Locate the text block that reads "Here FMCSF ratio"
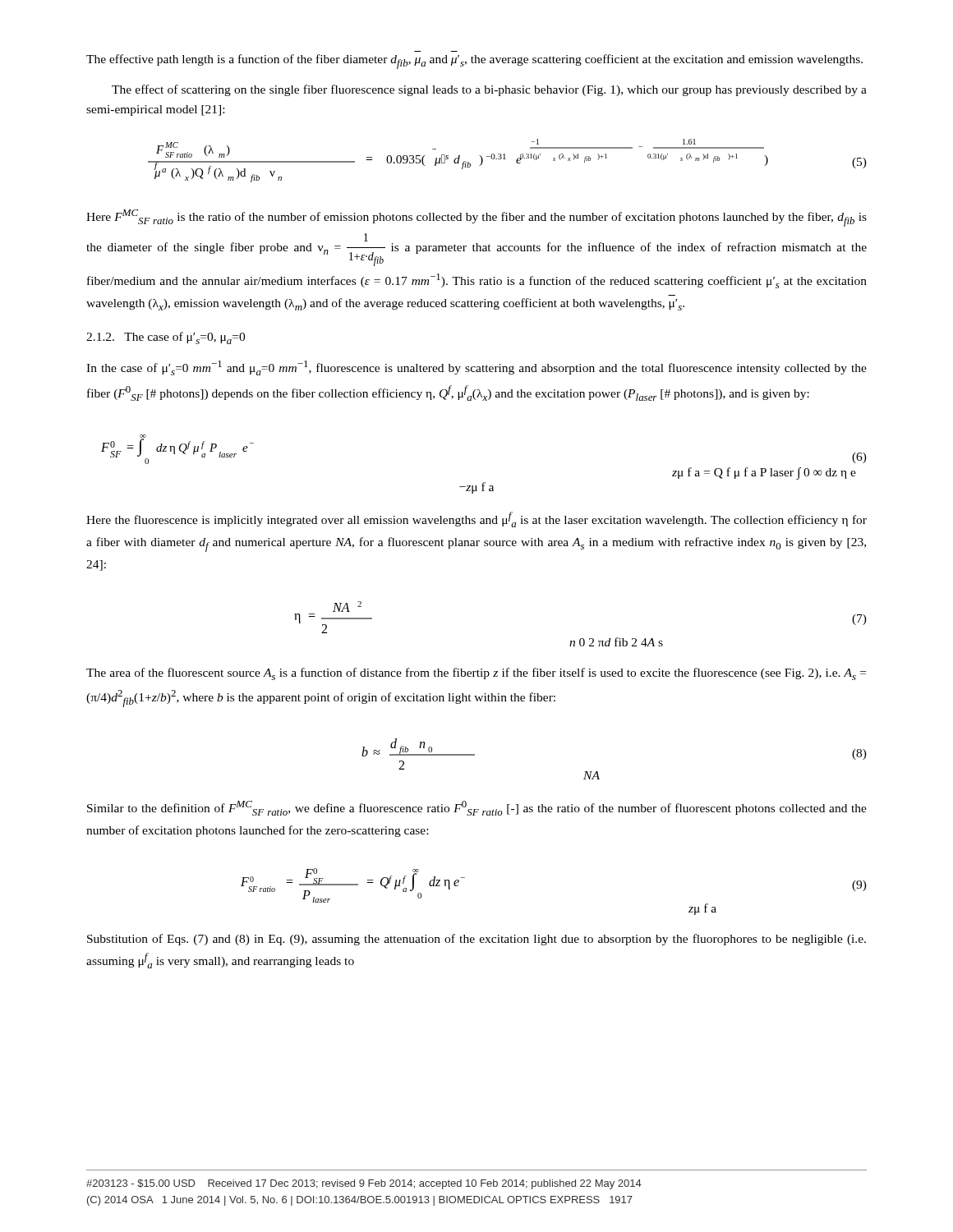This screenshot has width=953, height=1232. click(x=476, y=260)
